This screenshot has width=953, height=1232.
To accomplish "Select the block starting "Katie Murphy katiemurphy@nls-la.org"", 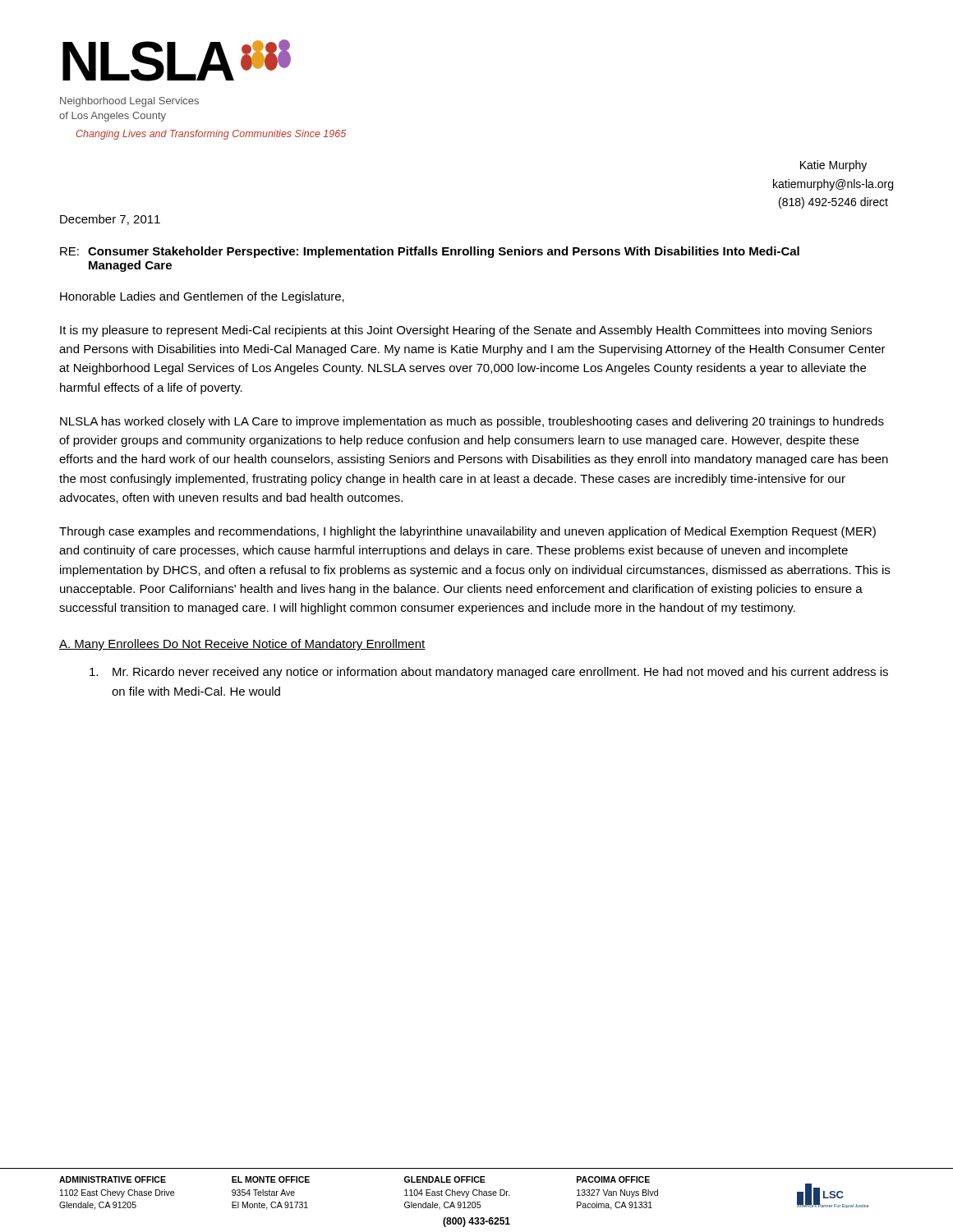I will (833, 184).
